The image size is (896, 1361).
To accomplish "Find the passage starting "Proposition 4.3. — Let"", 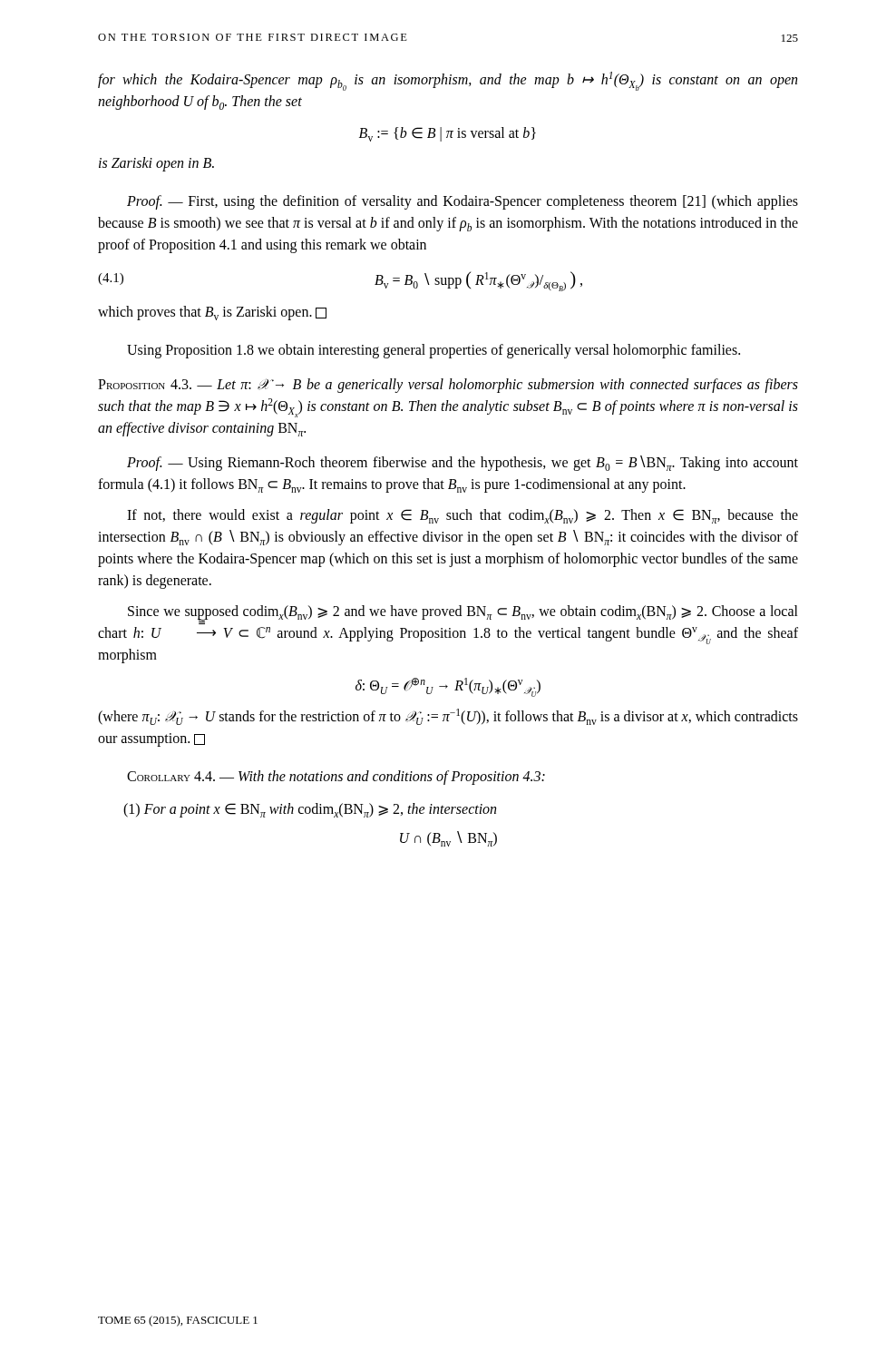I will [x=448, y=407].
